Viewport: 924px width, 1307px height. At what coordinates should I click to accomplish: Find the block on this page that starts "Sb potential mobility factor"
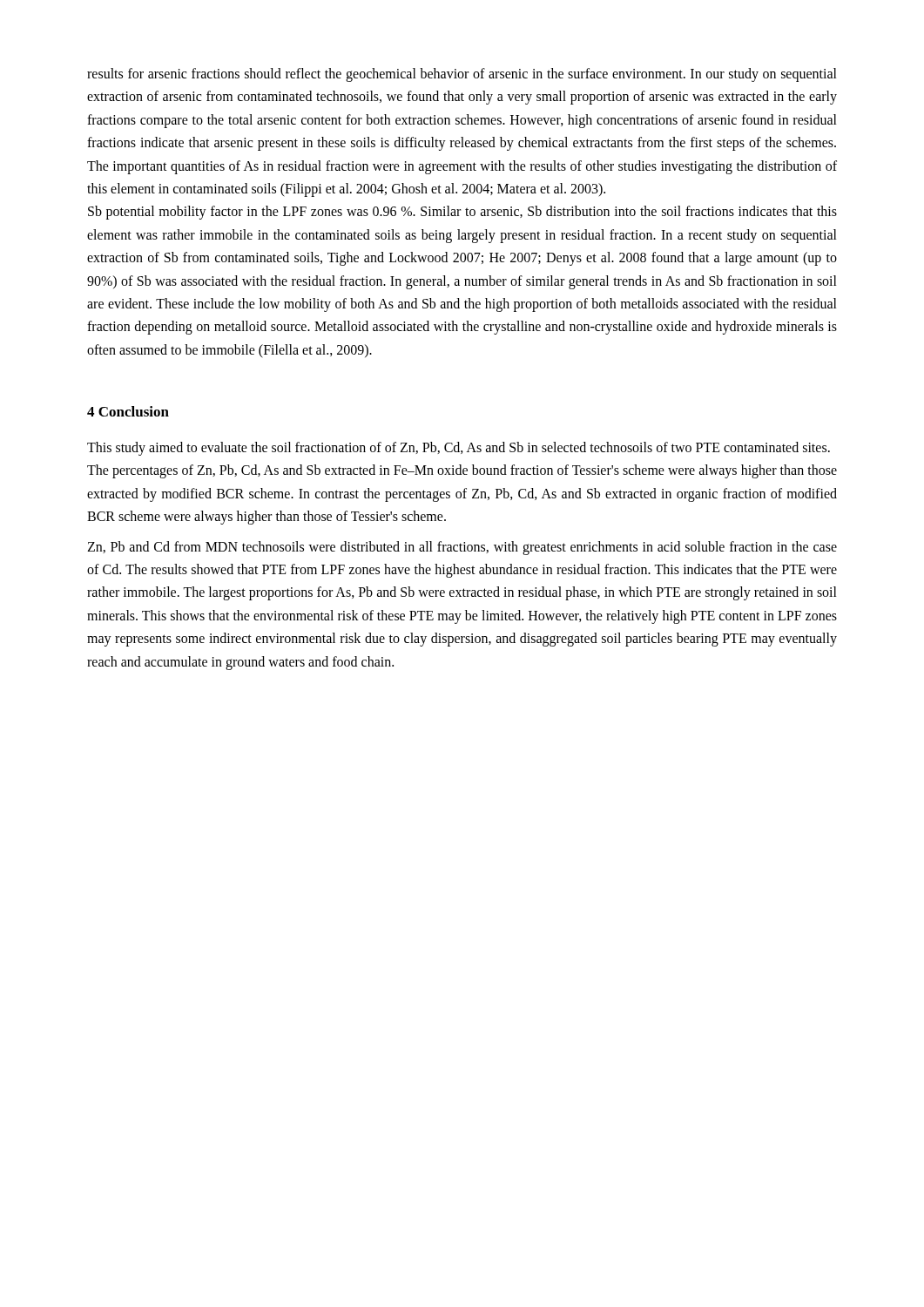462,281
